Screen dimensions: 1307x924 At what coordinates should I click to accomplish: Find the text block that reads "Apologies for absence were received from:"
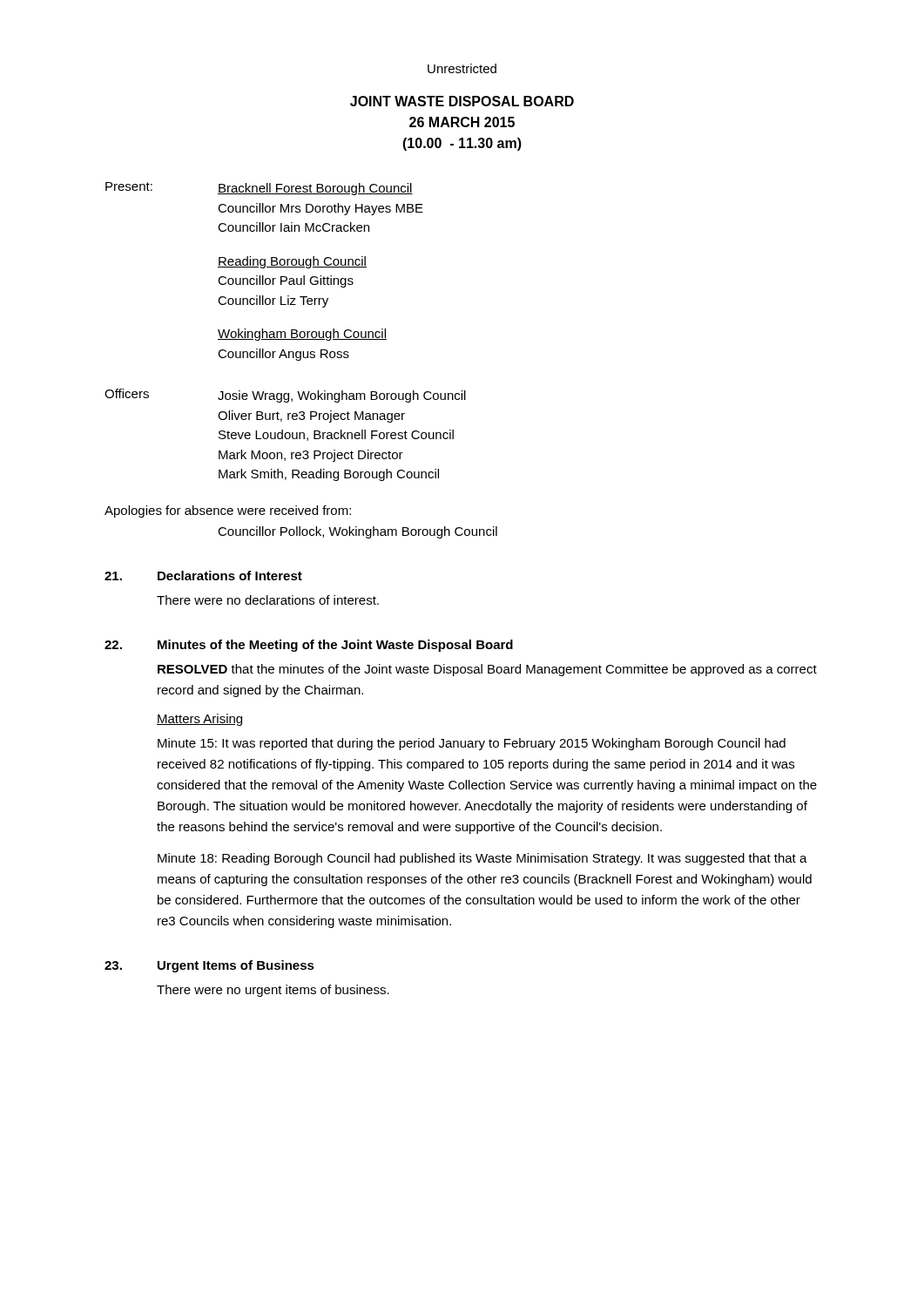click(x=301, y=520)
